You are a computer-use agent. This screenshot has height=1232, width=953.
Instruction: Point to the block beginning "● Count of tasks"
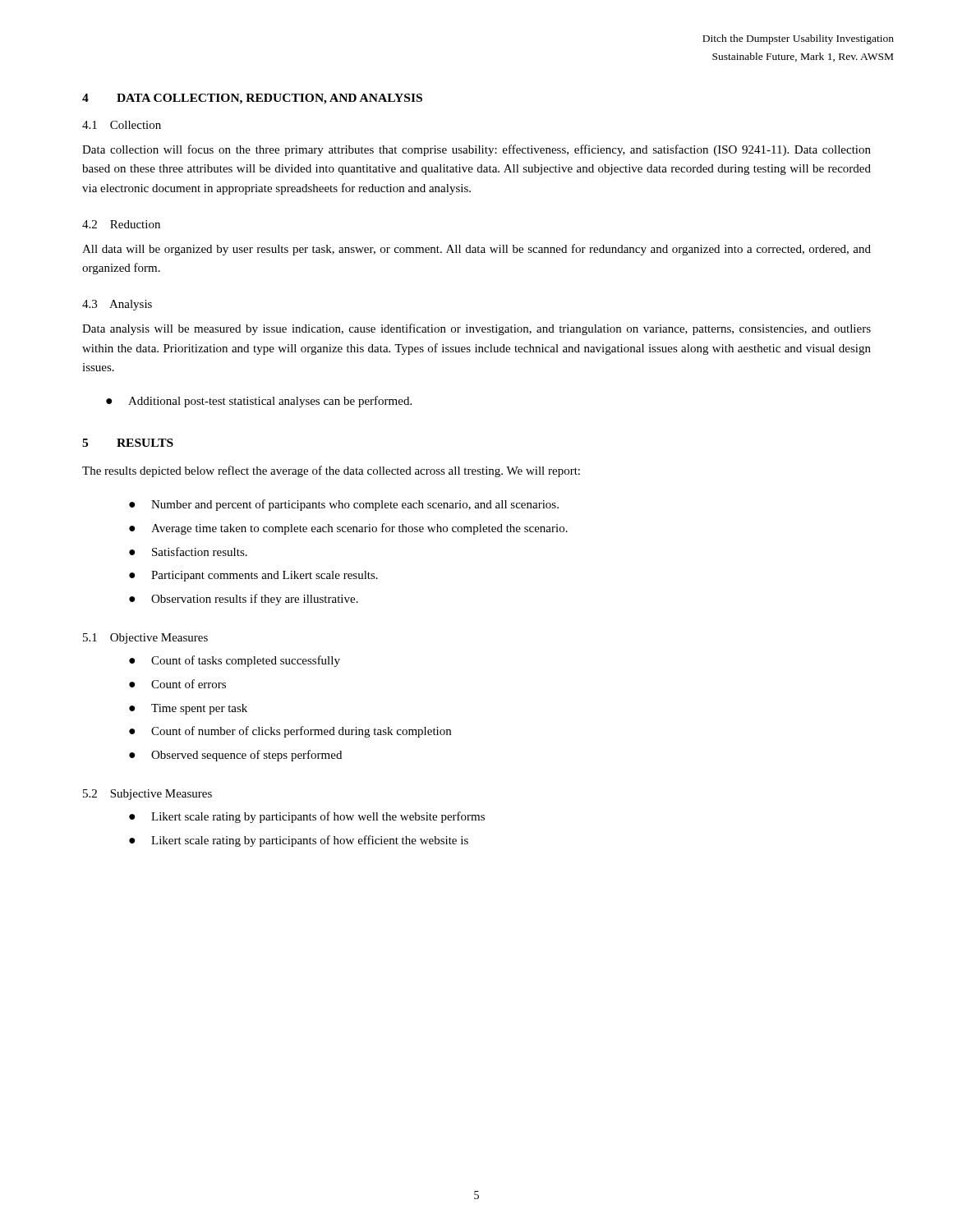[235, 661]
